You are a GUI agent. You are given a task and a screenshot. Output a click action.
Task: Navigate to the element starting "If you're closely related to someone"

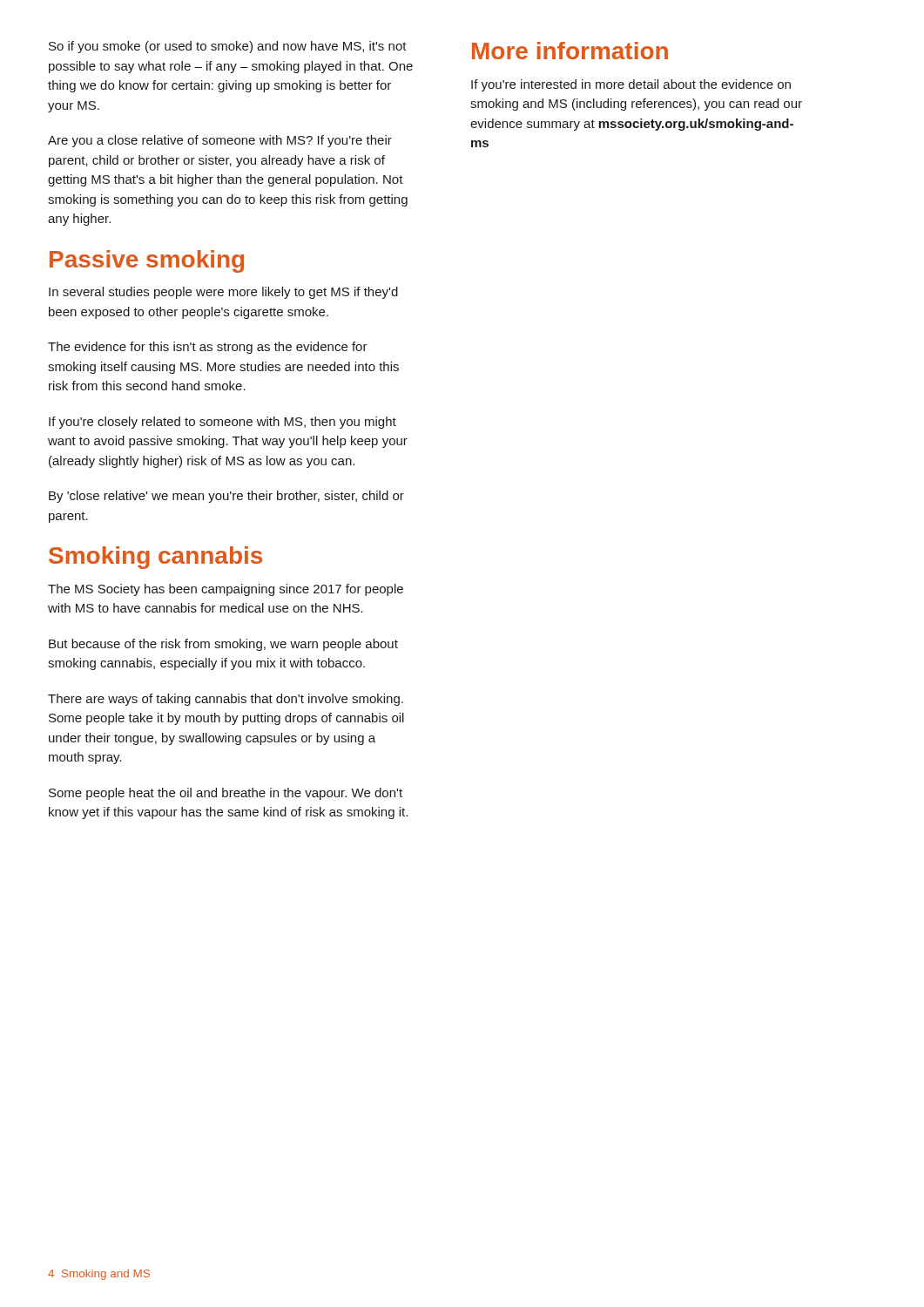(x=228, y=441)
